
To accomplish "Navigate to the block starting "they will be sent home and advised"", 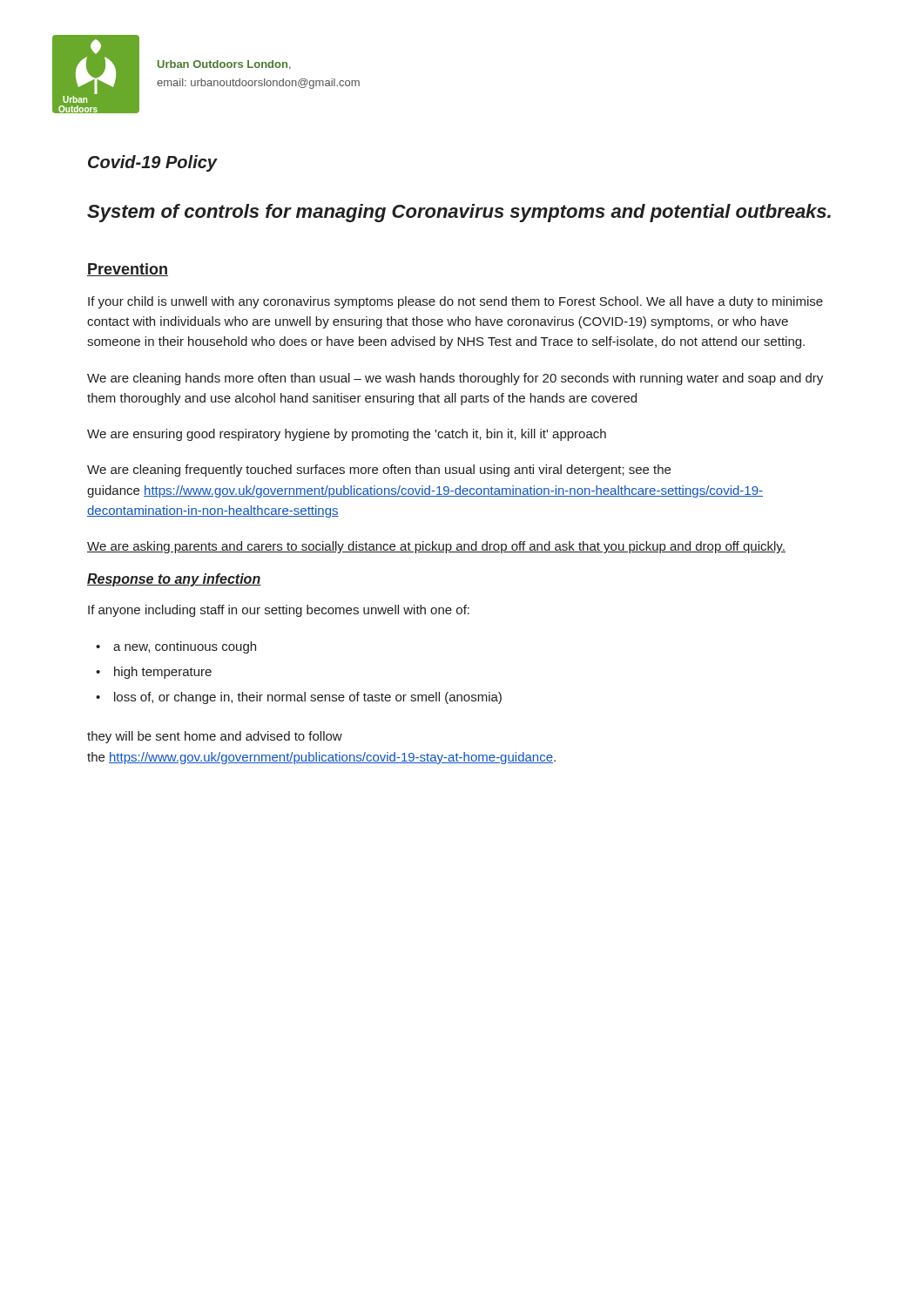I will coord(322,746).
